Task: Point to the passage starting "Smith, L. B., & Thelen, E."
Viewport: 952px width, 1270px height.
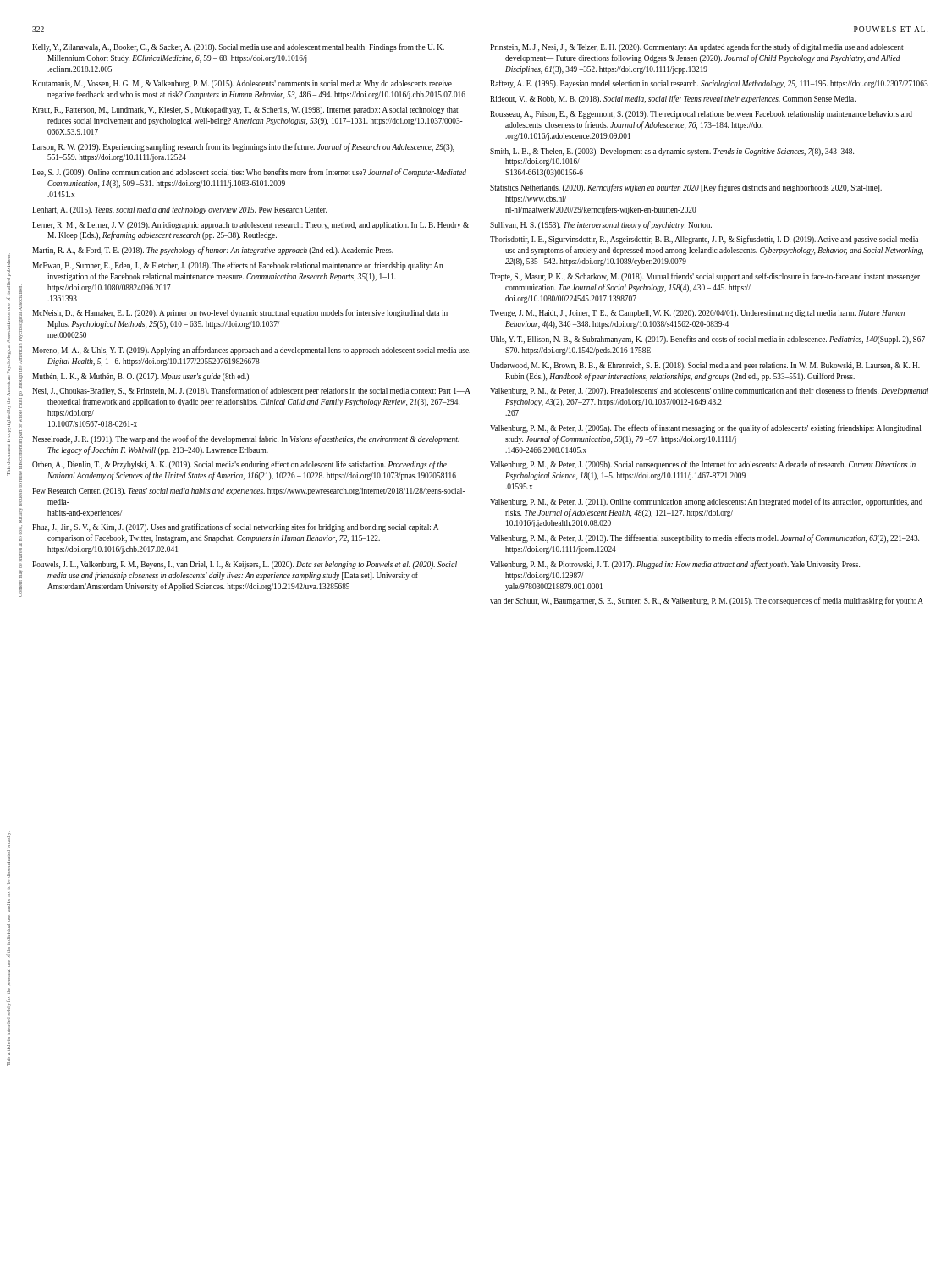Action: tap(672, 162)
